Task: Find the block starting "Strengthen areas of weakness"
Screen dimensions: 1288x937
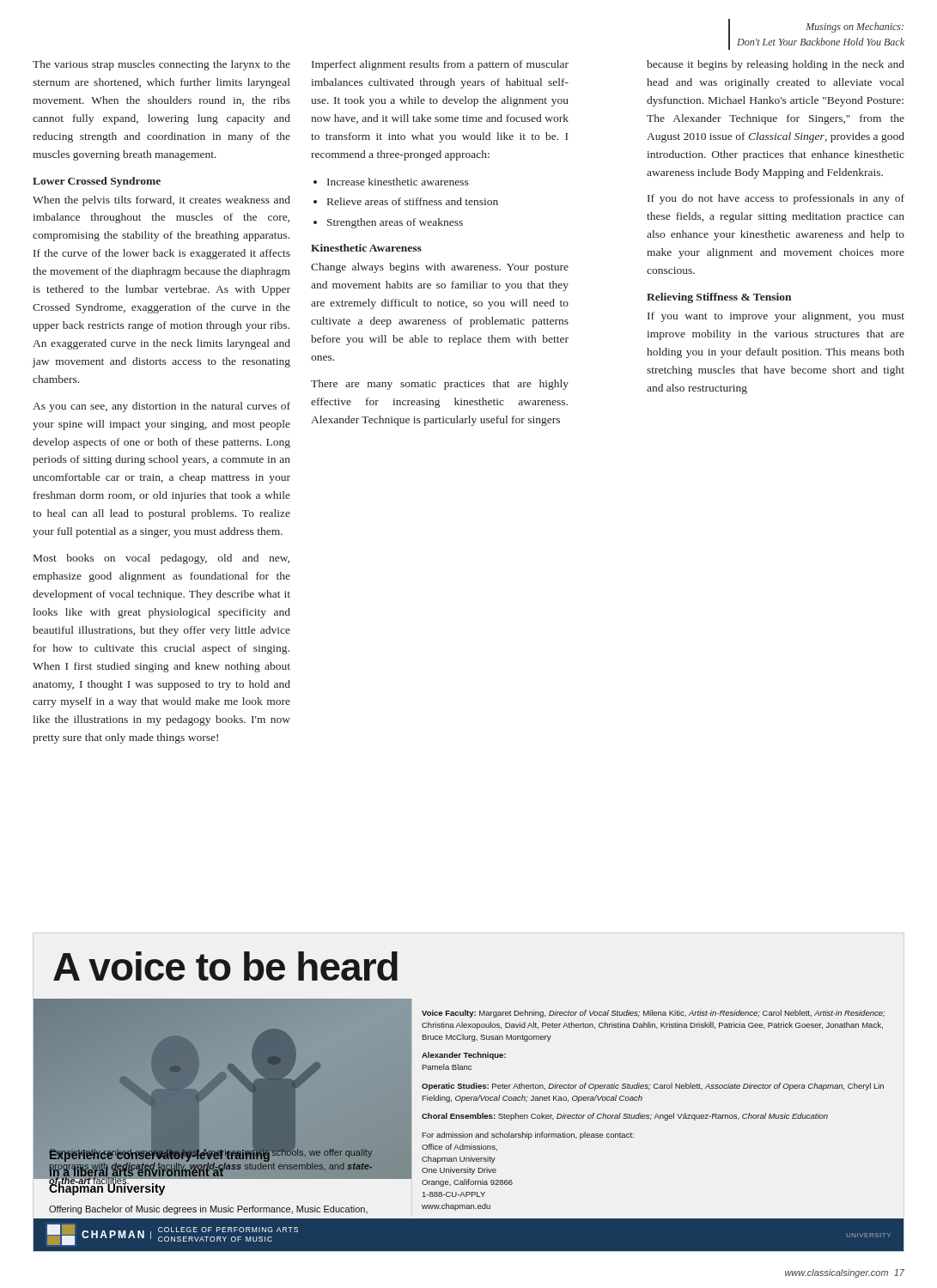Action: click(x=395, y=222)
